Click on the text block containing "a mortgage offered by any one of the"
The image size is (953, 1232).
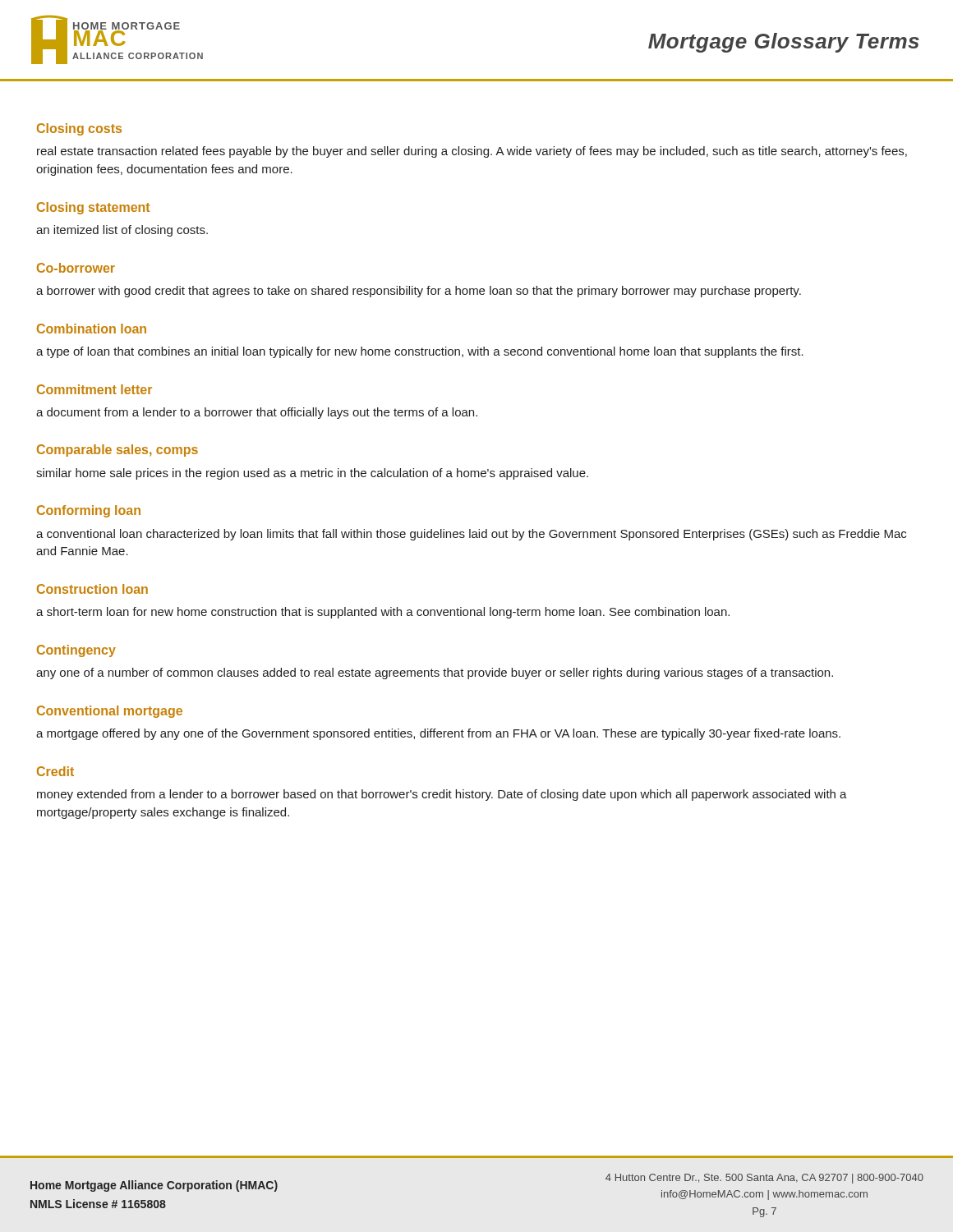[476, 733]
